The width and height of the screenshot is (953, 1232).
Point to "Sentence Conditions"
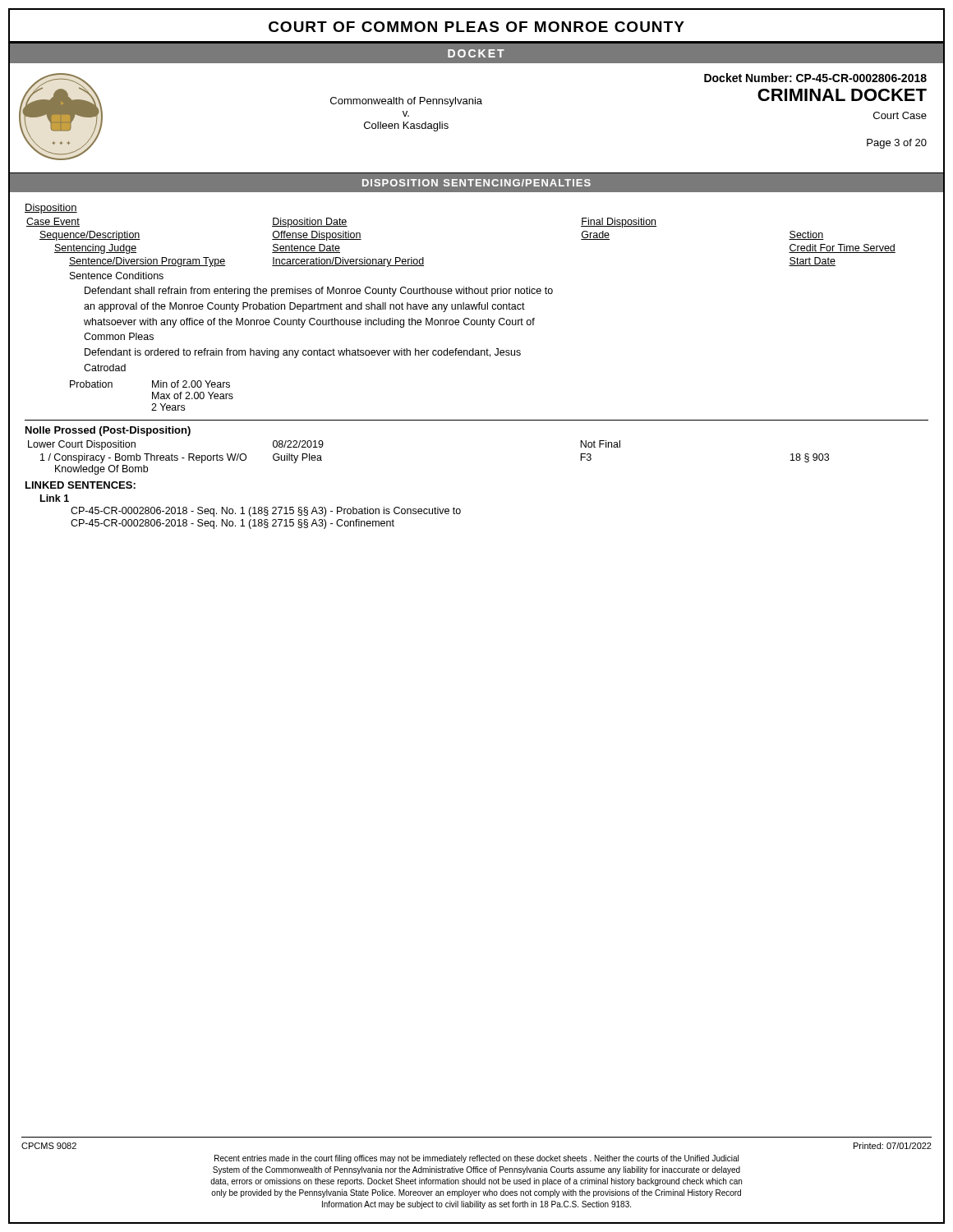[116, 276]
